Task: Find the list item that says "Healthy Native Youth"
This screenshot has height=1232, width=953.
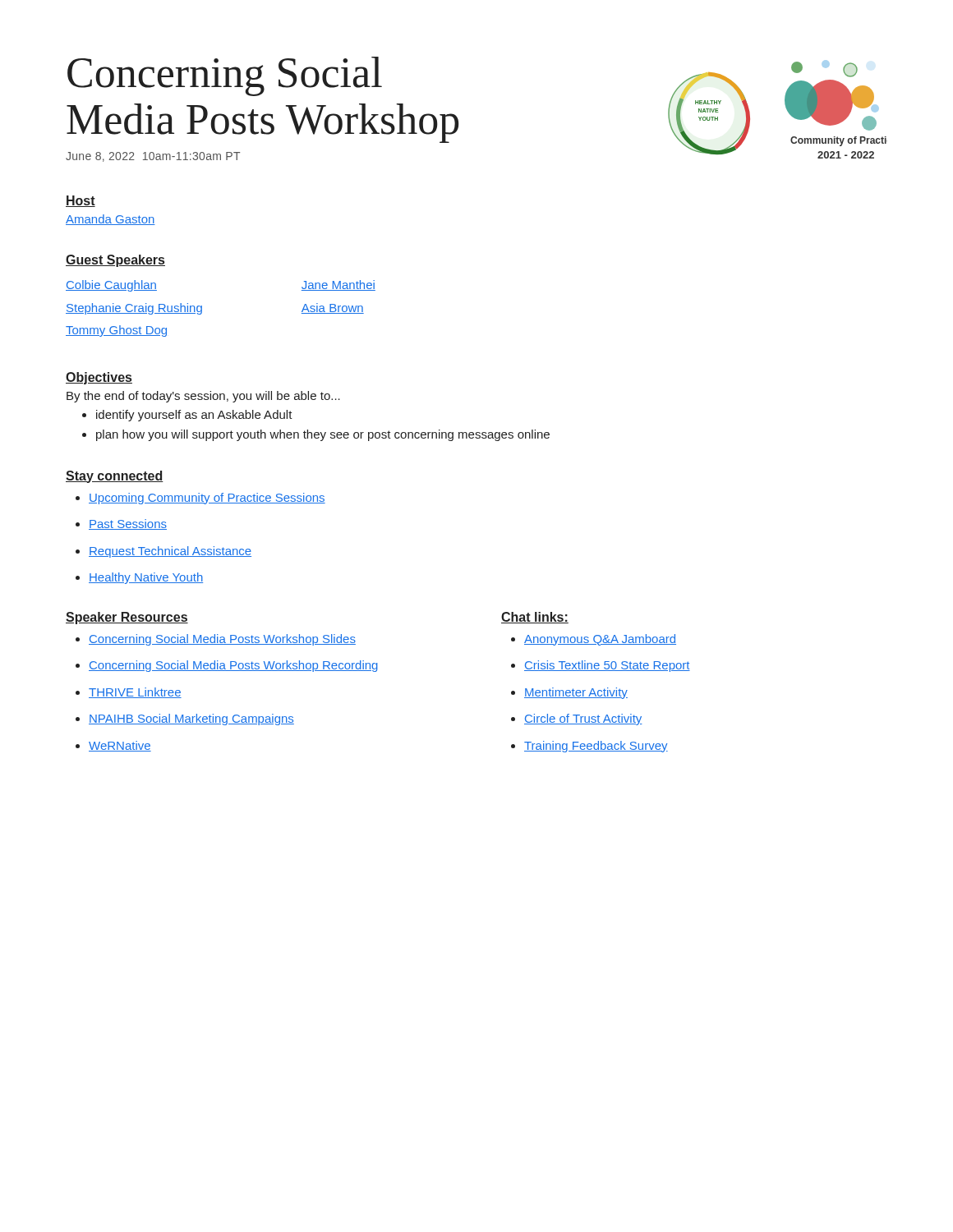Action: click(x=146, y=577)
